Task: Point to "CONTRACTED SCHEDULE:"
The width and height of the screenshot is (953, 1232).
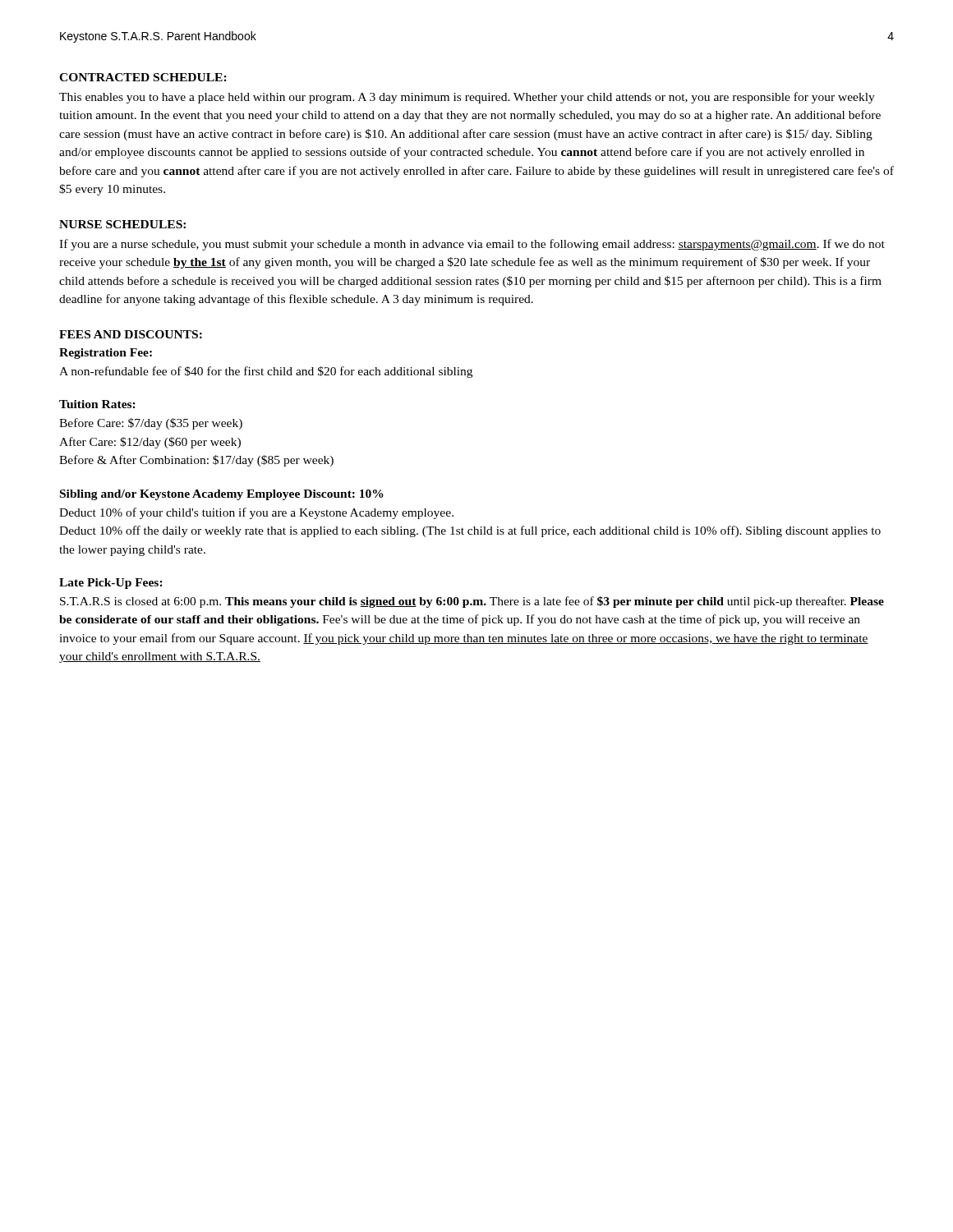Action: [143, 77]
